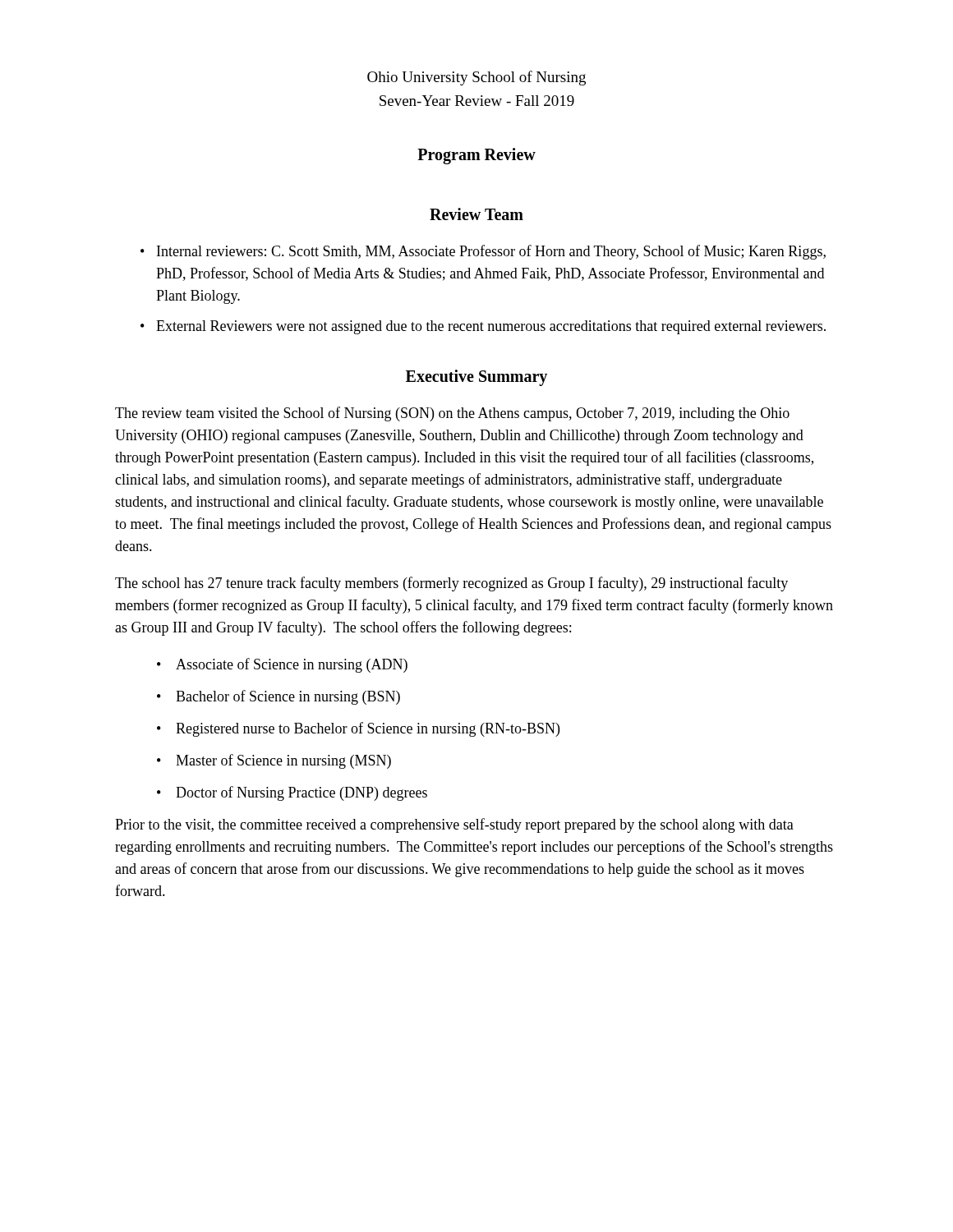The height and width of the screenshot is (1232, 953).
Task: Select the text starting "Review Team"
Action: tap(476, 214)
